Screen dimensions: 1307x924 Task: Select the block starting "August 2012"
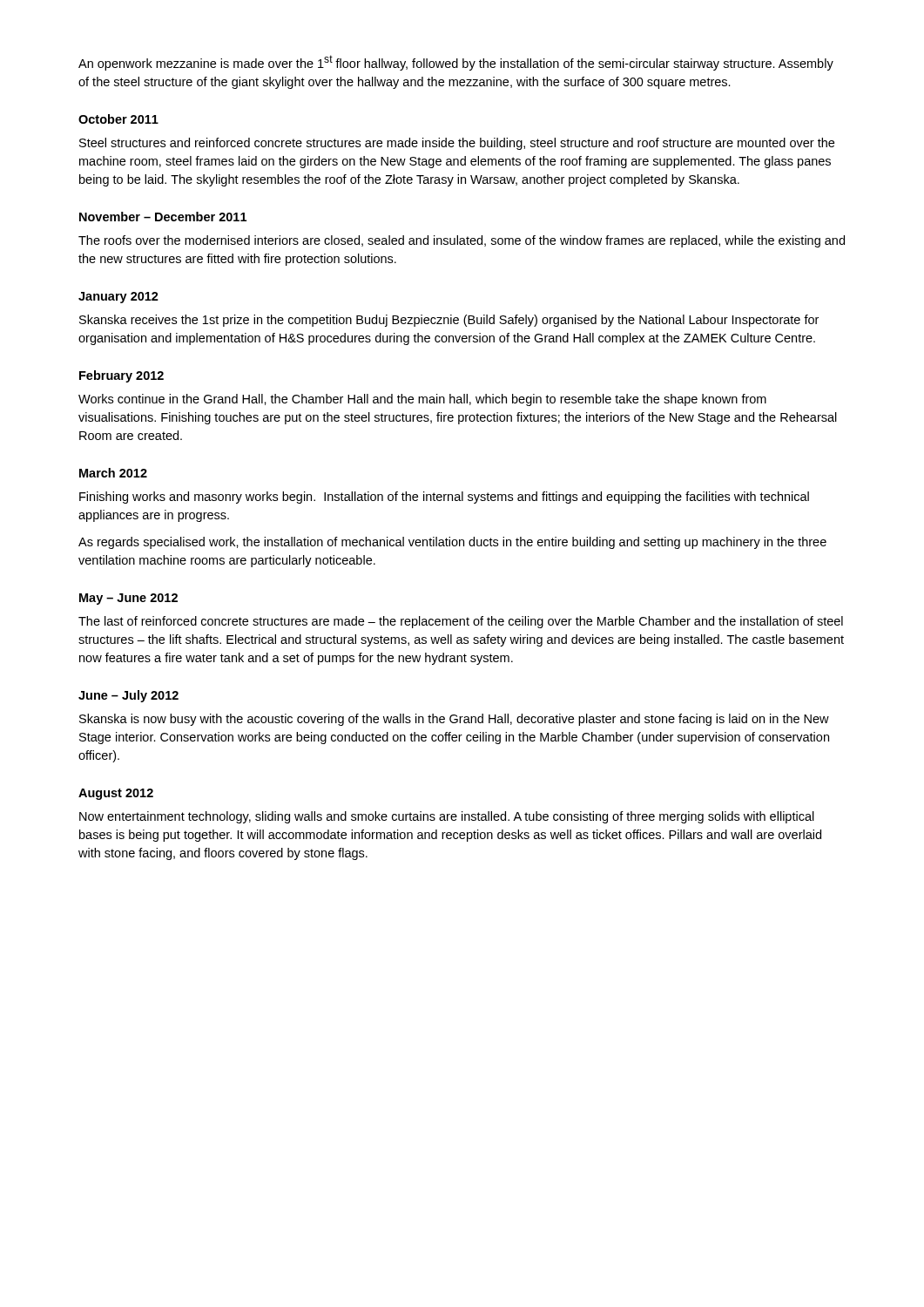point(116,793)
